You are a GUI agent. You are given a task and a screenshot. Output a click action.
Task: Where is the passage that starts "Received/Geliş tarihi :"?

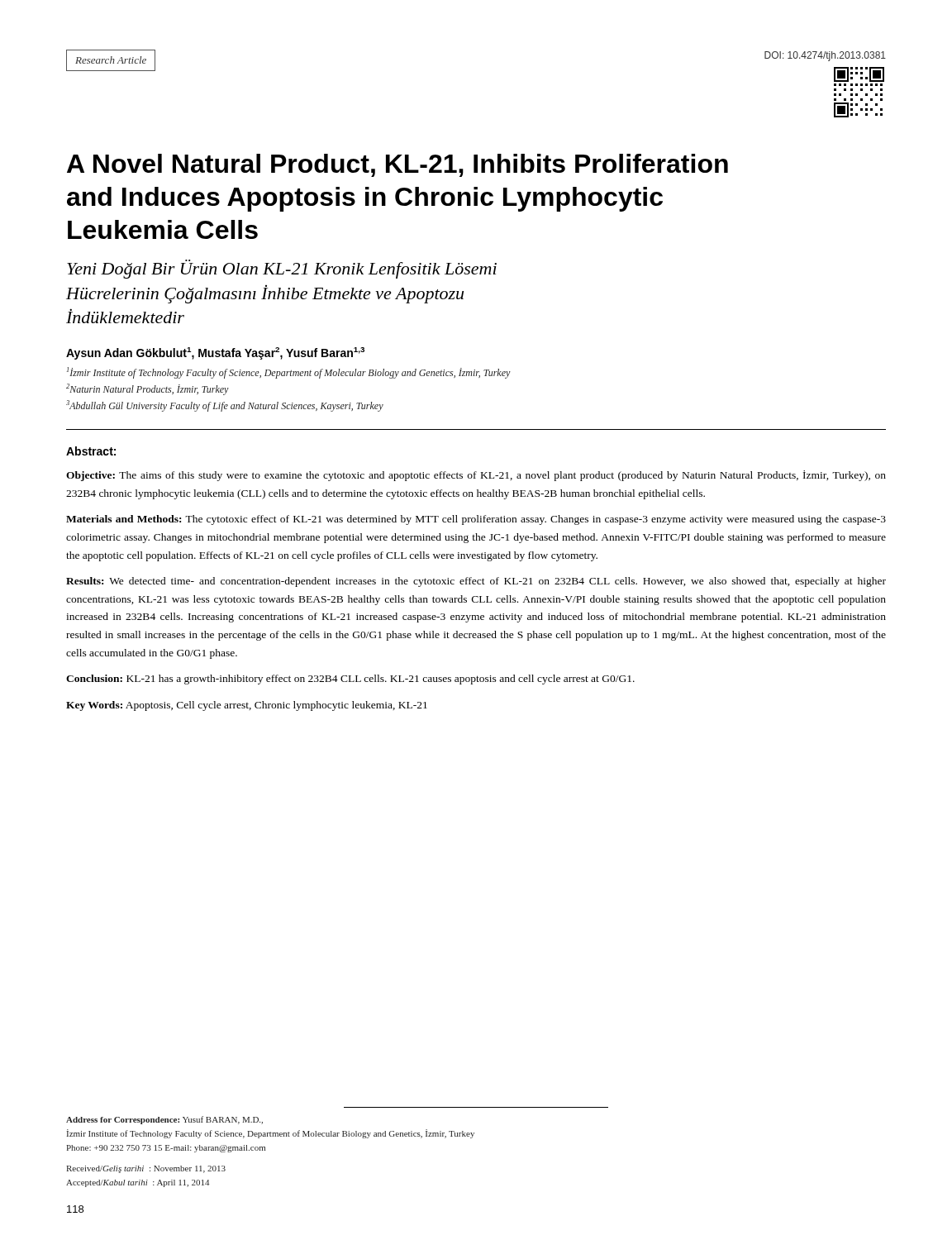click(x=146, y=1175)
